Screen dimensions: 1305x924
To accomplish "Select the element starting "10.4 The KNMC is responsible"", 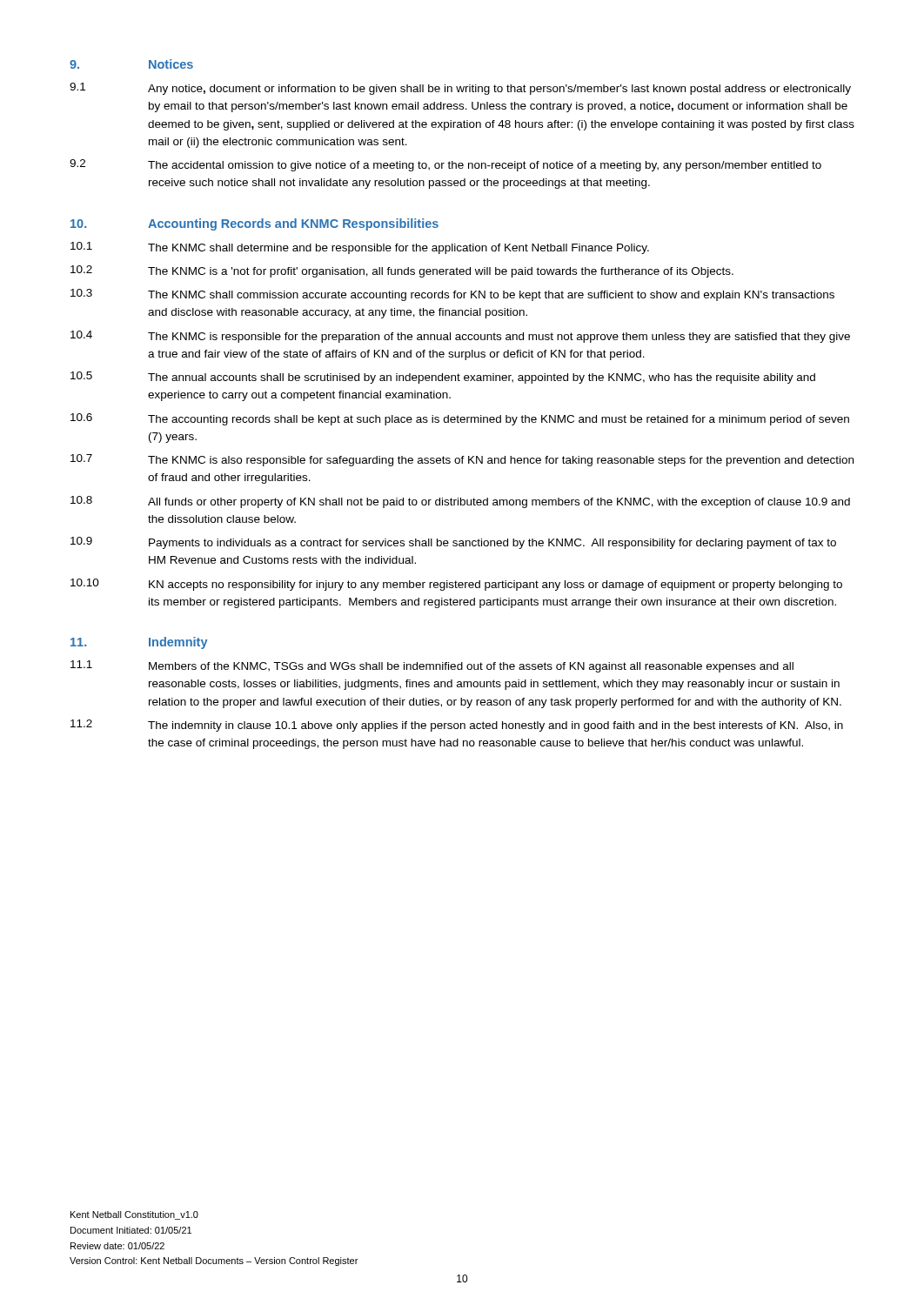I will coord(462,345).
